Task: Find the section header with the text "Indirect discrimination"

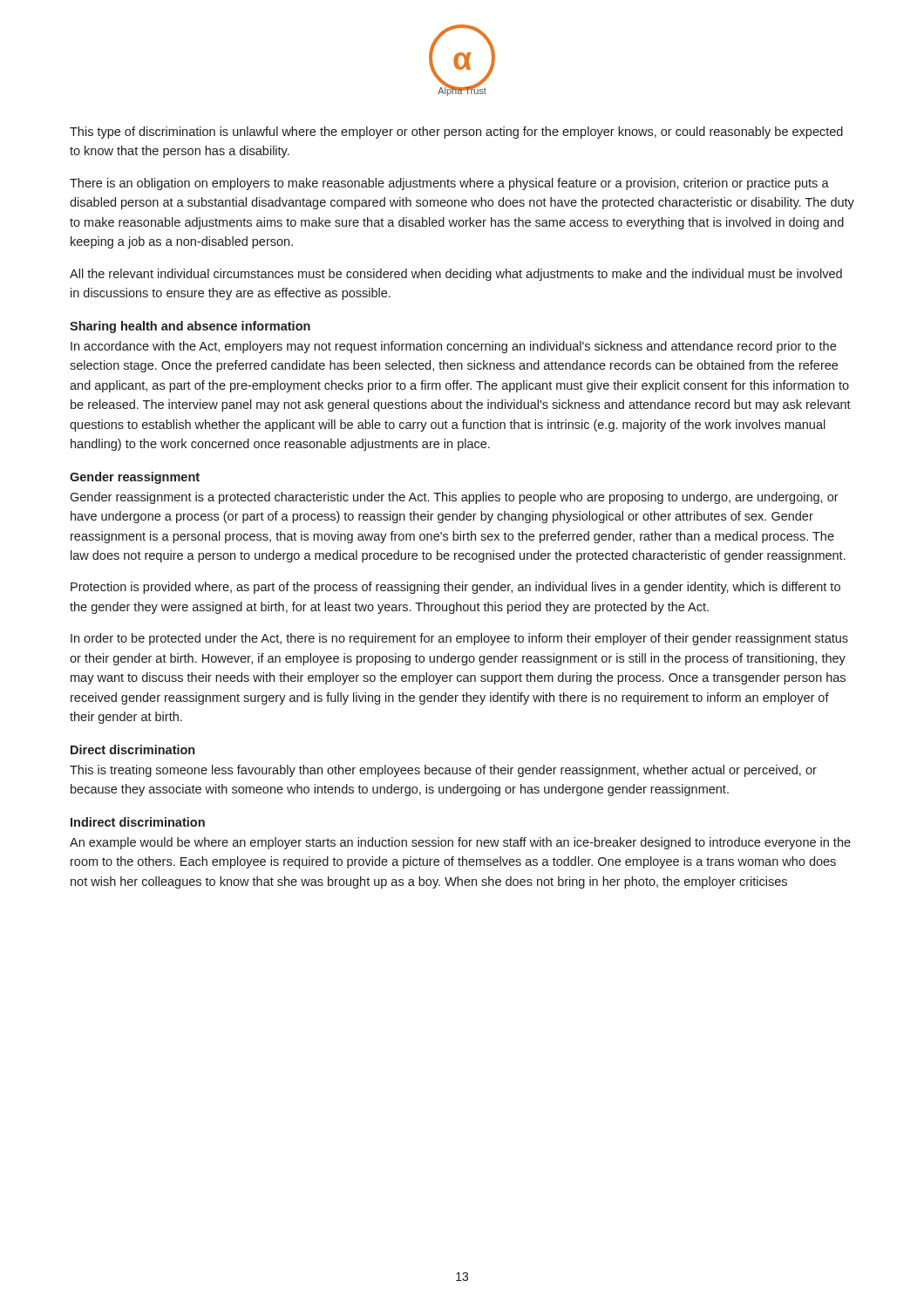Action: point(138,822)
